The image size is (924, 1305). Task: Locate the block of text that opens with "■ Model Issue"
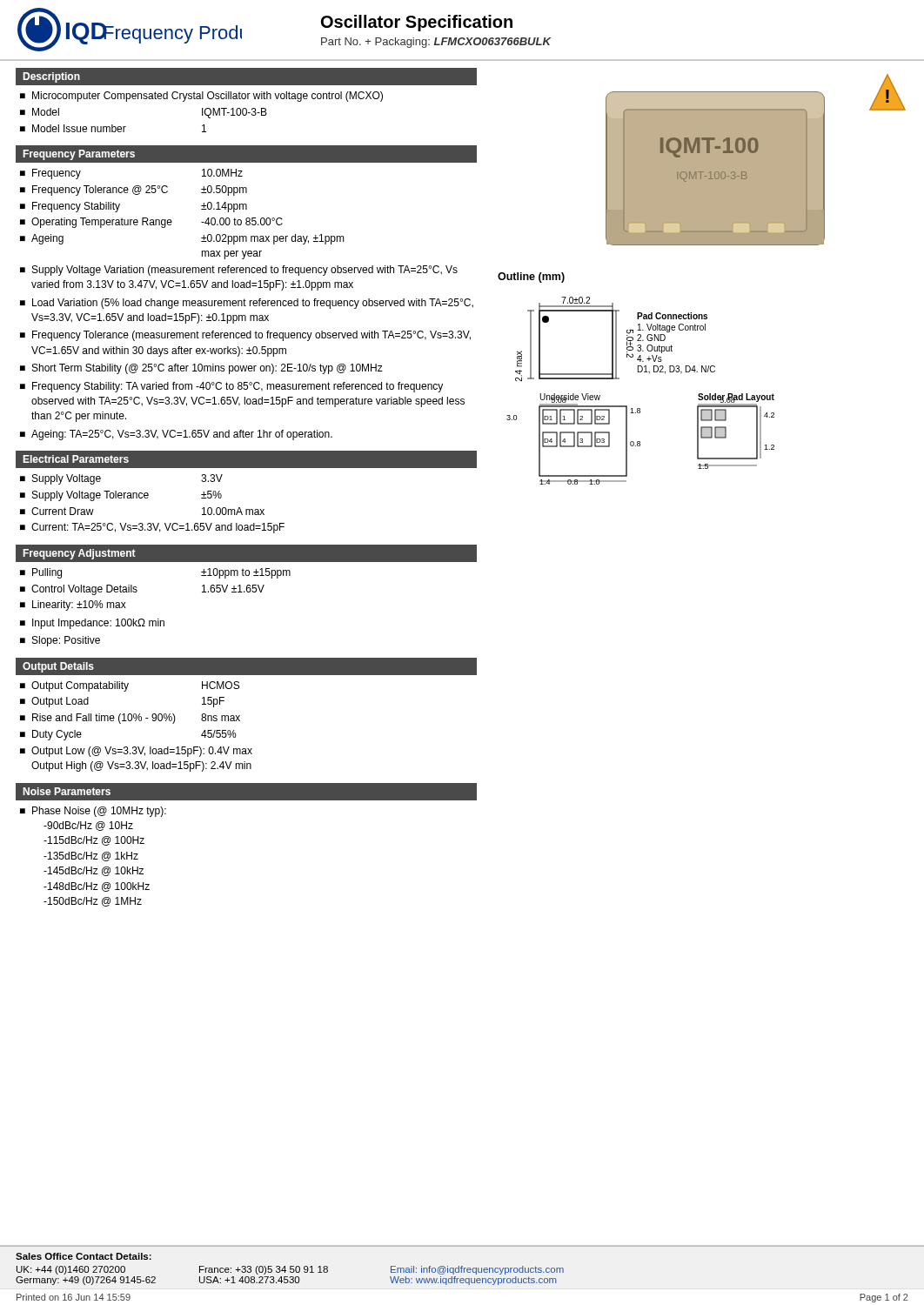pyautogui.click(x=113, y=128)
